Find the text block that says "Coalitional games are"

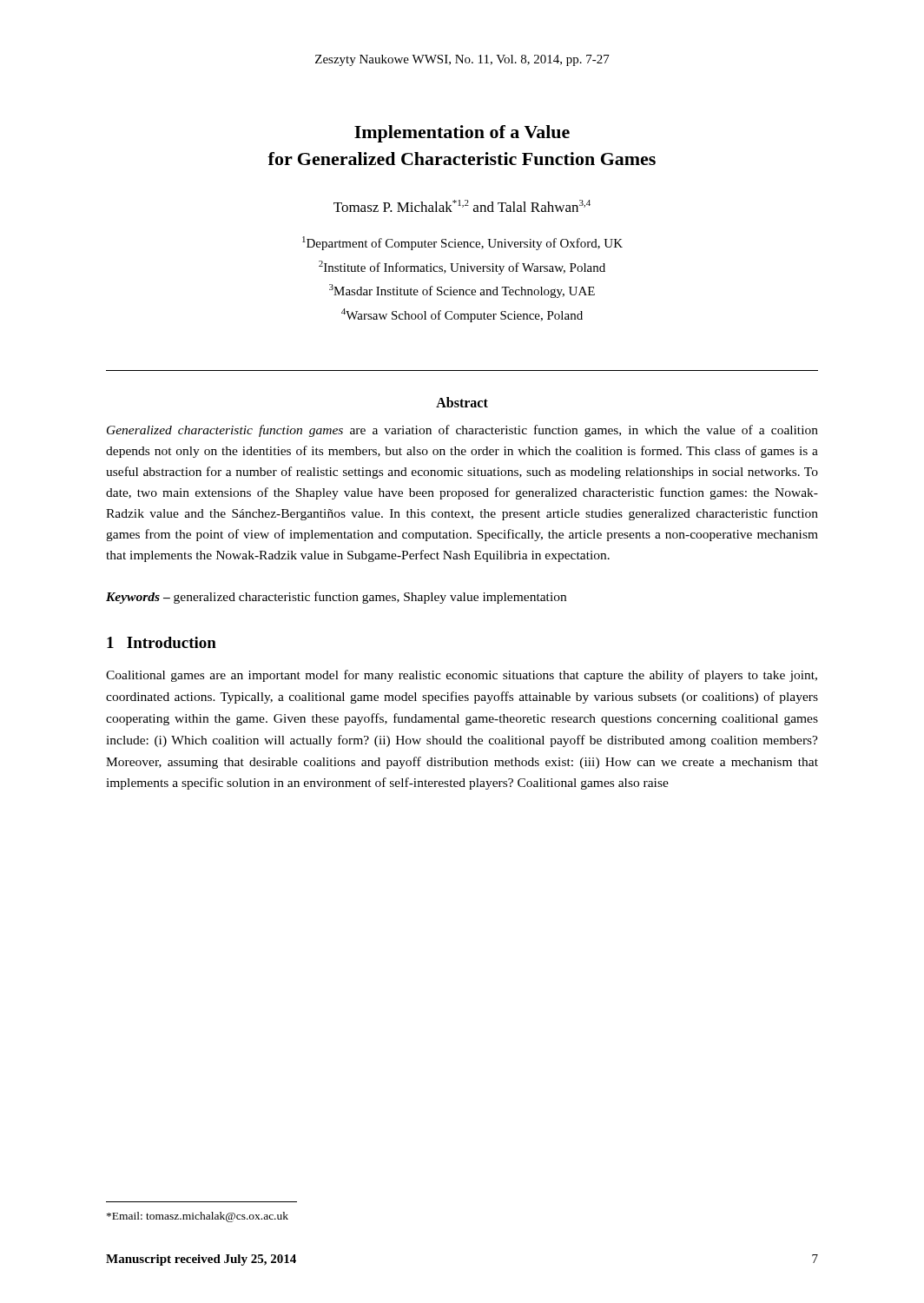pos(462,729)
